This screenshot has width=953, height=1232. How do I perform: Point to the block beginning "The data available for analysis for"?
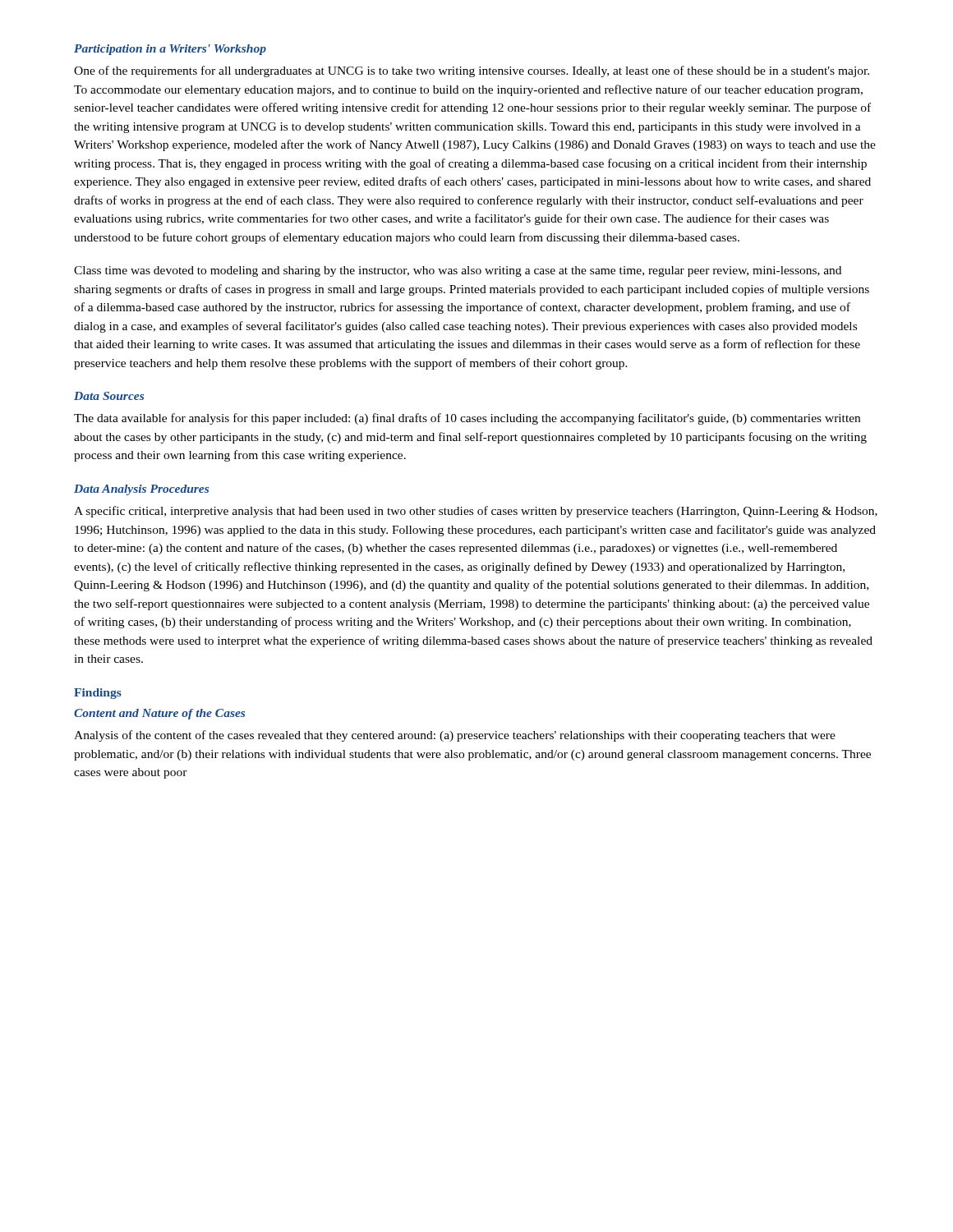(x=470, y=436)
